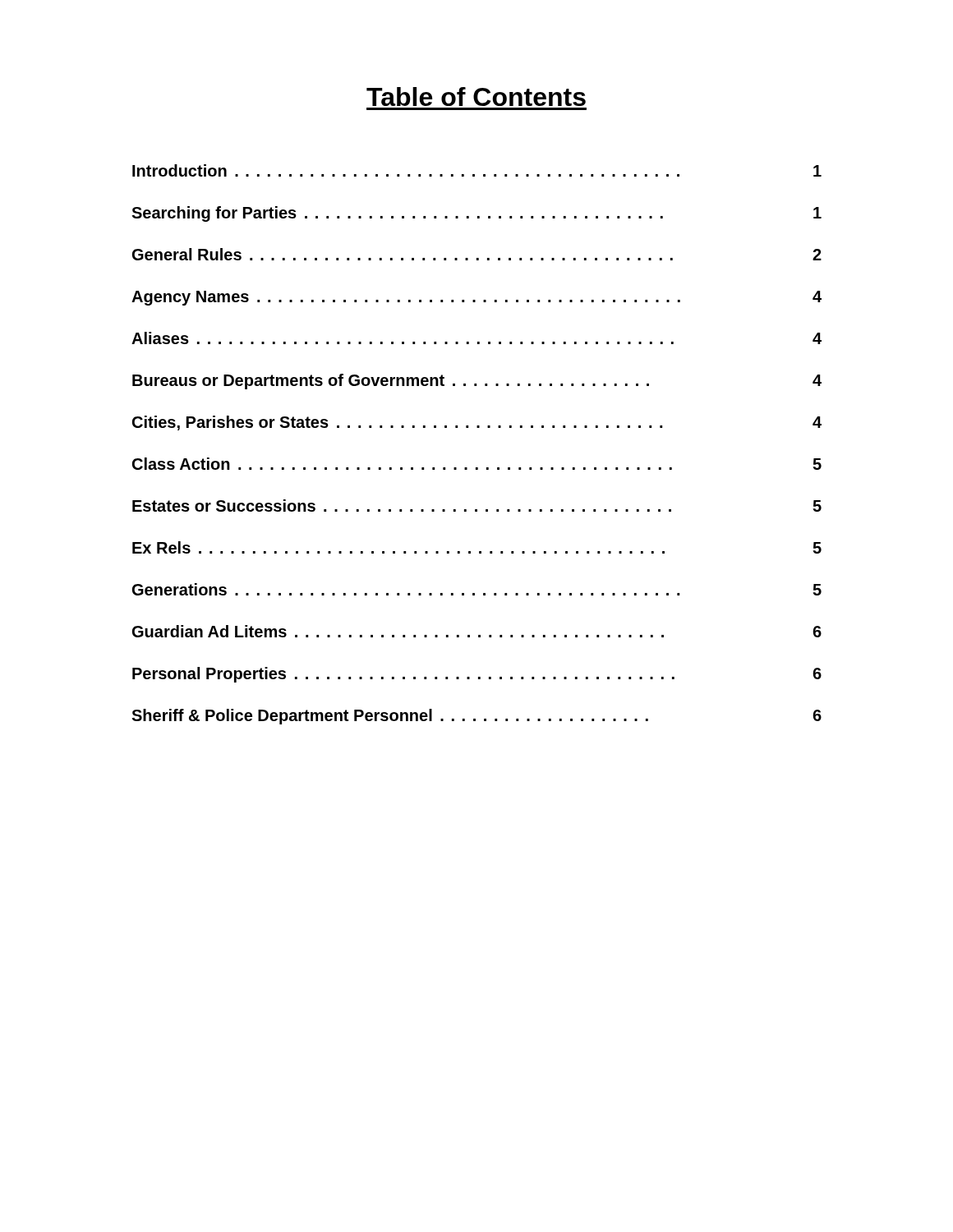Select the list item containing "Estates or Successions . . . ."
Image resolution: width=953 pixels, height=1232 pixels.
click(476, 506)
